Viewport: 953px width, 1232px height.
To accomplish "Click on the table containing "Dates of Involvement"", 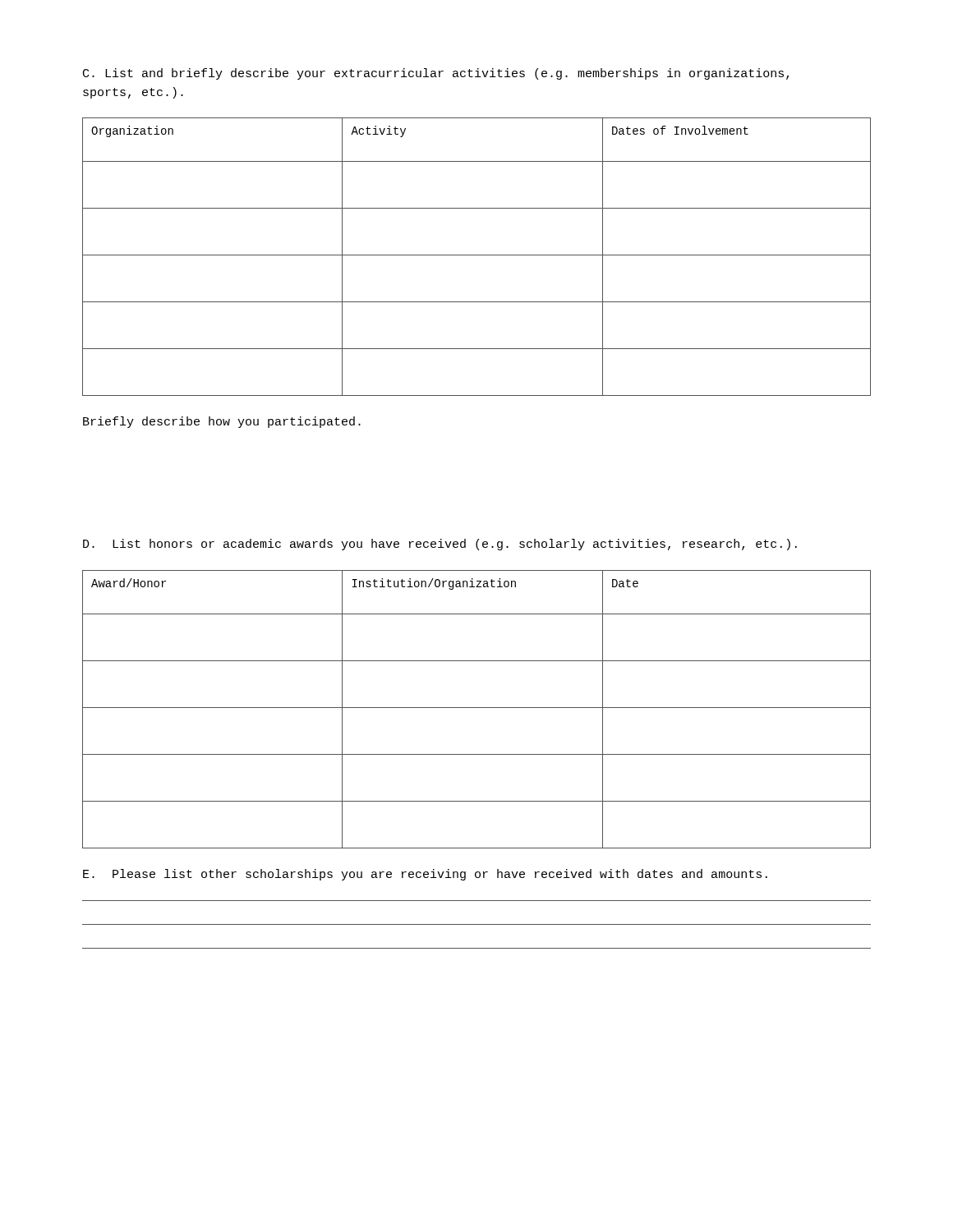I will coord(476,257).
